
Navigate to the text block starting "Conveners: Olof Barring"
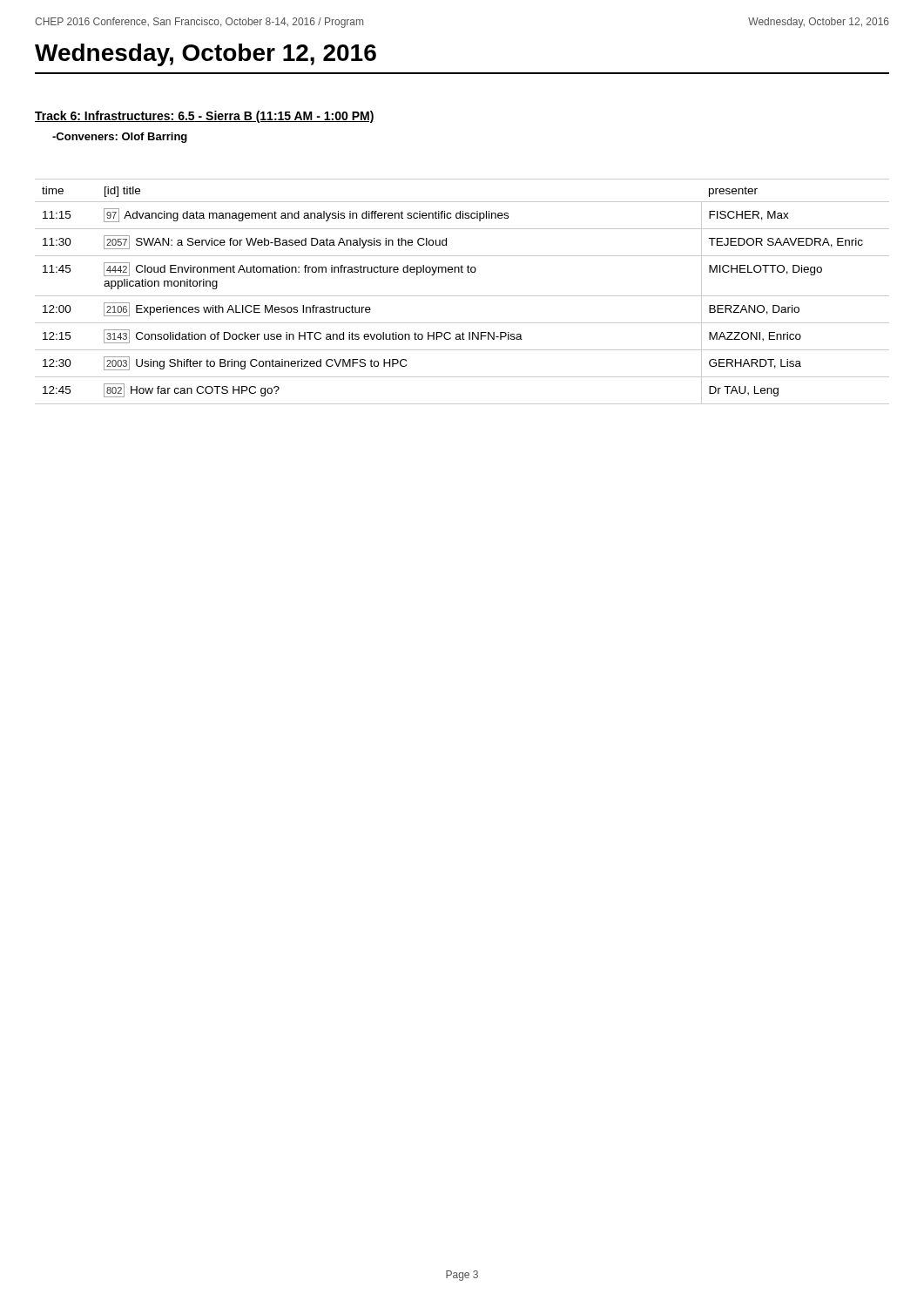pyautogui.click(x=120, y=136)
